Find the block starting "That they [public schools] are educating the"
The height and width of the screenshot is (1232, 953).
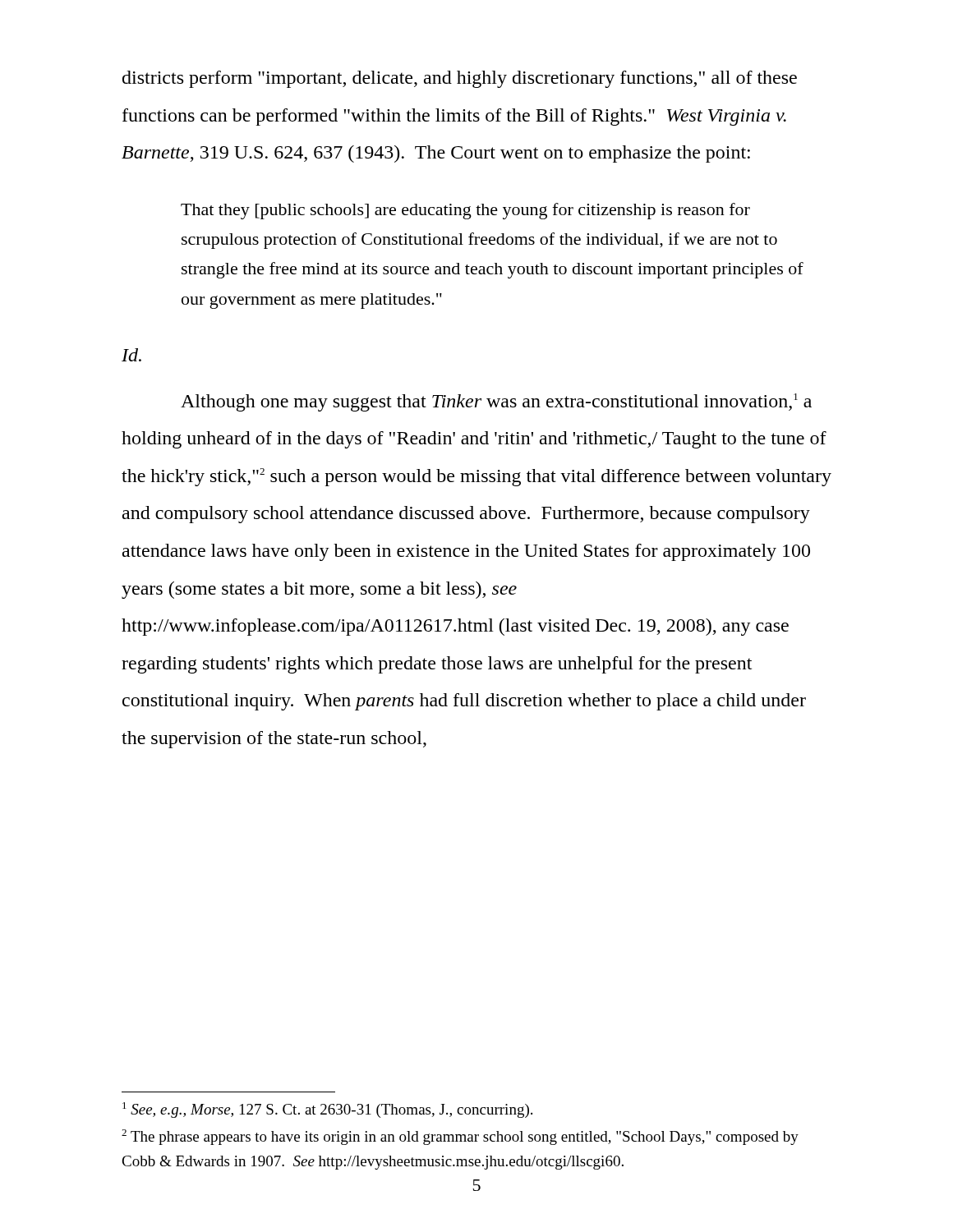(492, 254)
